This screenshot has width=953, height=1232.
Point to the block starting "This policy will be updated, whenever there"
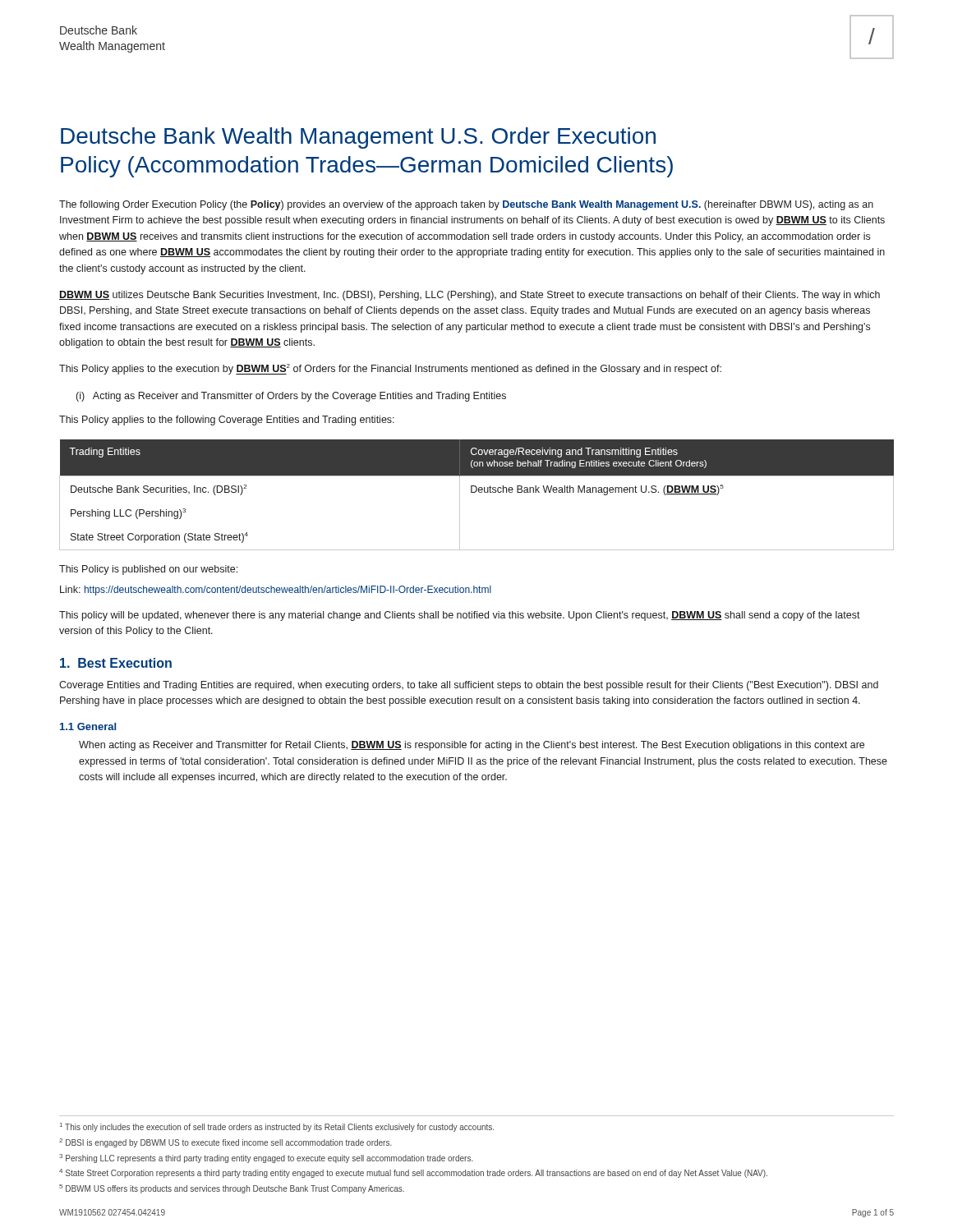point(459,623)
